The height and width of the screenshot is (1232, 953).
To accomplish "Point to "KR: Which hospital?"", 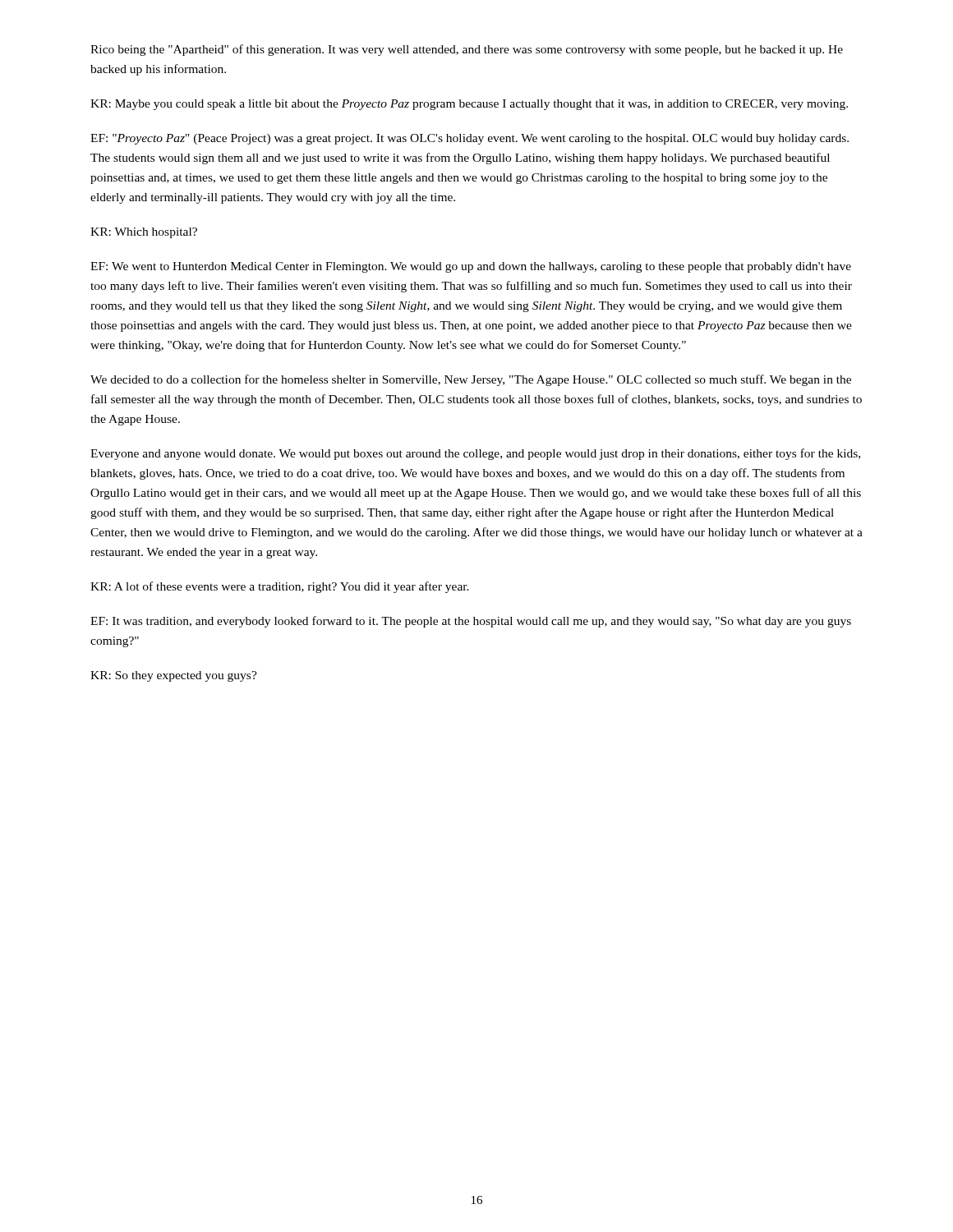I will pyautogui.click(x=144, y=231).
